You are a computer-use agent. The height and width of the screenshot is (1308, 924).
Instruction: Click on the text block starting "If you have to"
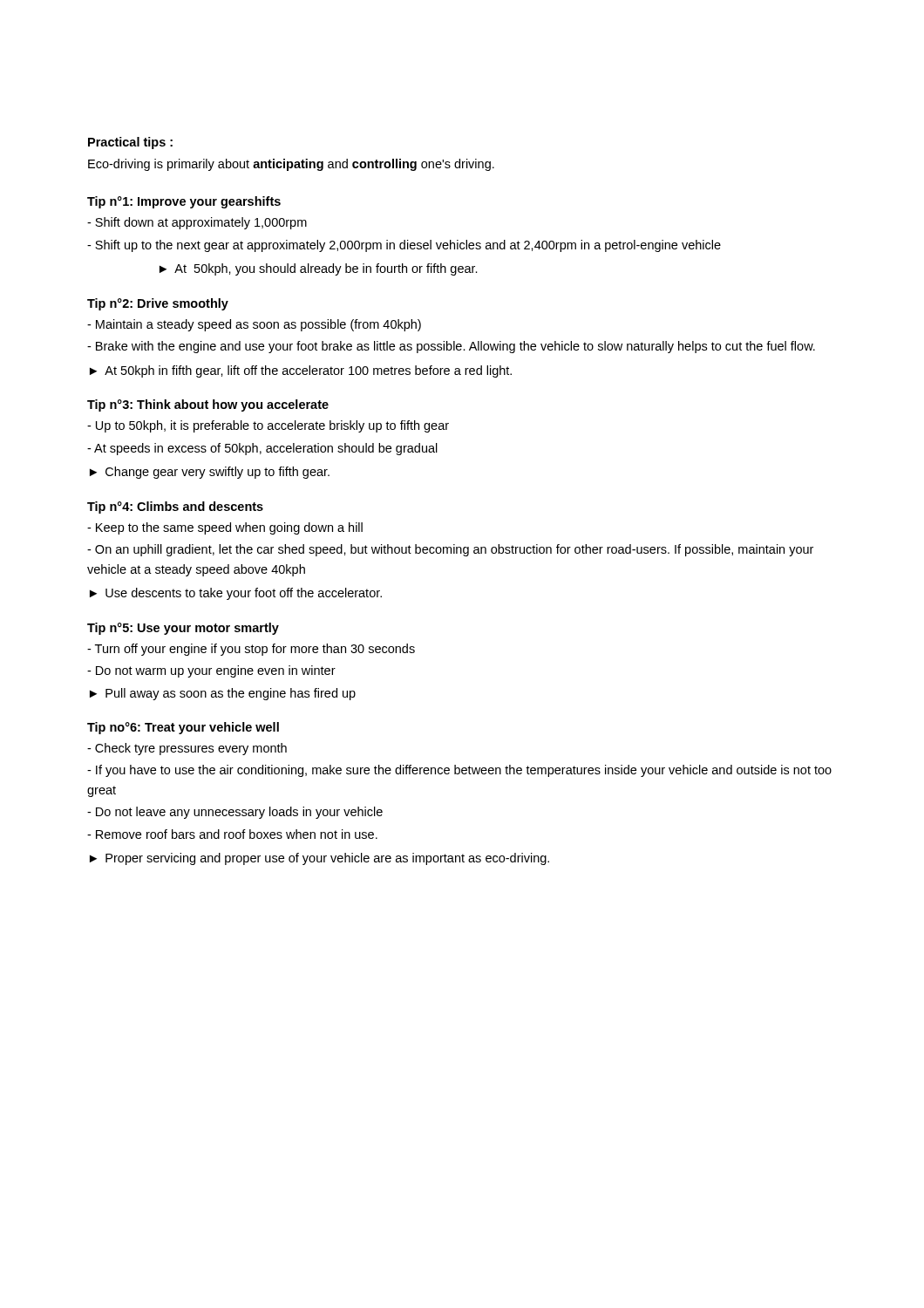[x=459, y=780]
